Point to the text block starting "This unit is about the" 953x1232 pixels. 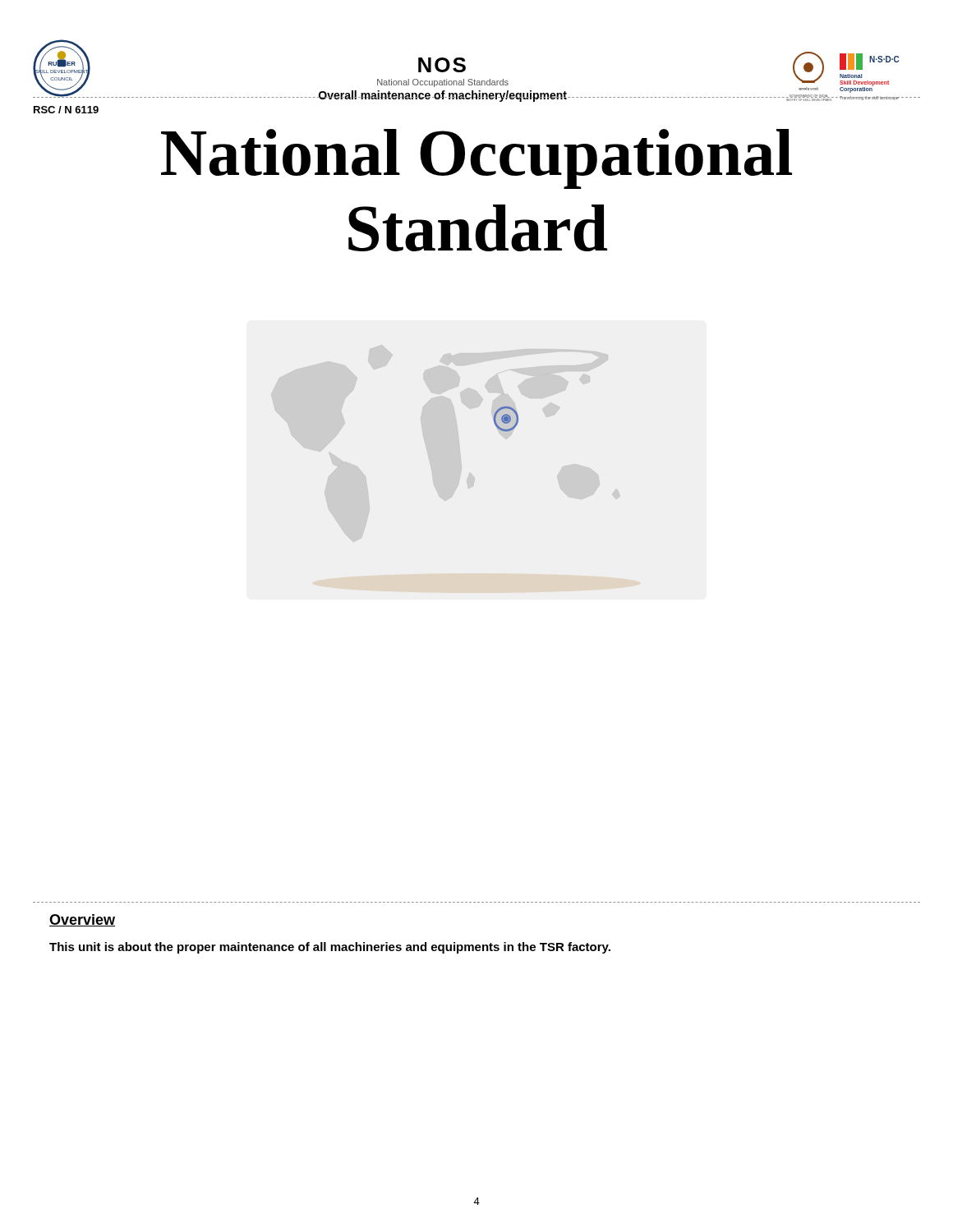click(330, 947)
